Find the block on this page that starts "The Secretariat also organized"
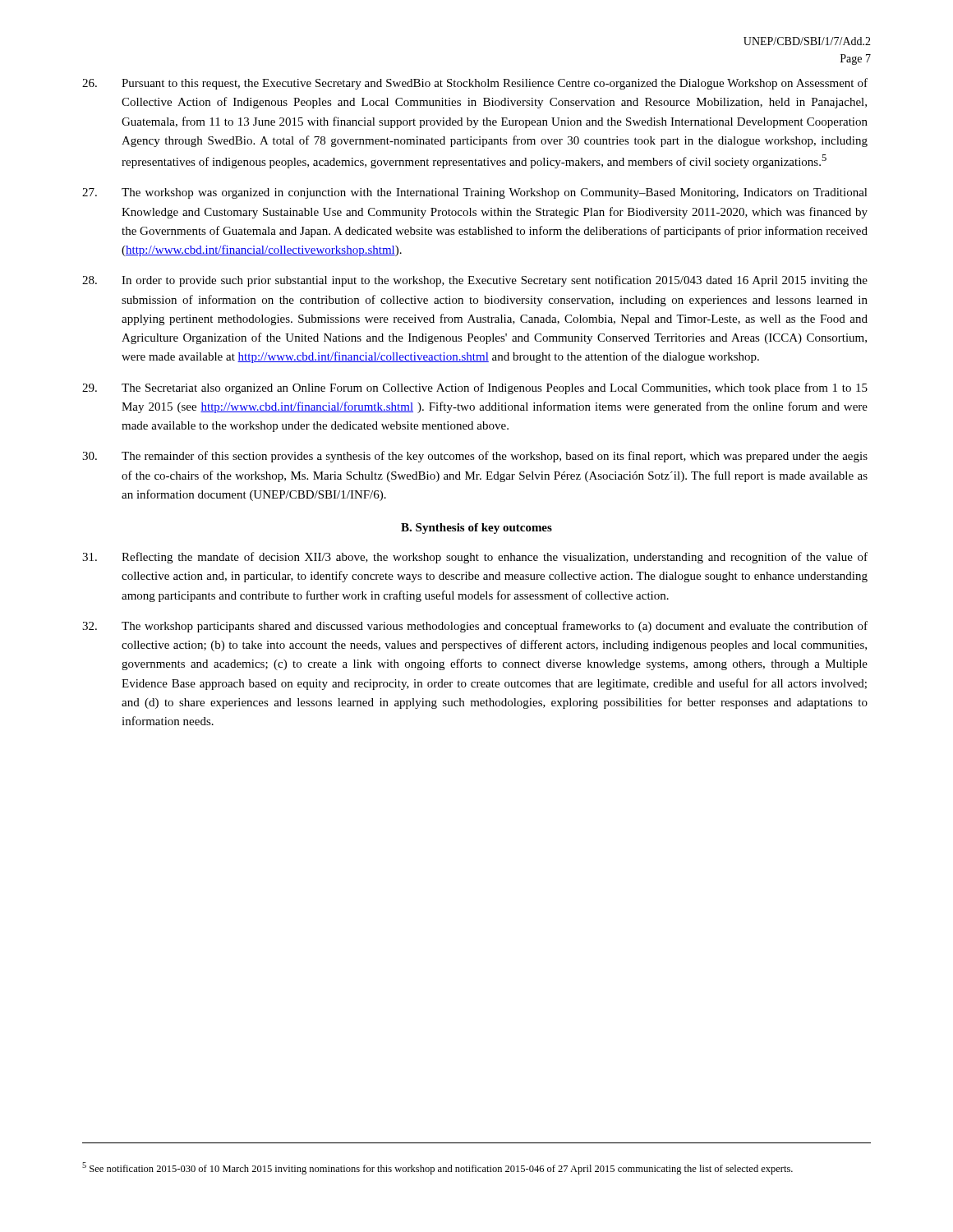This screenshot has height=1232, width=953. tap(476, 407)
